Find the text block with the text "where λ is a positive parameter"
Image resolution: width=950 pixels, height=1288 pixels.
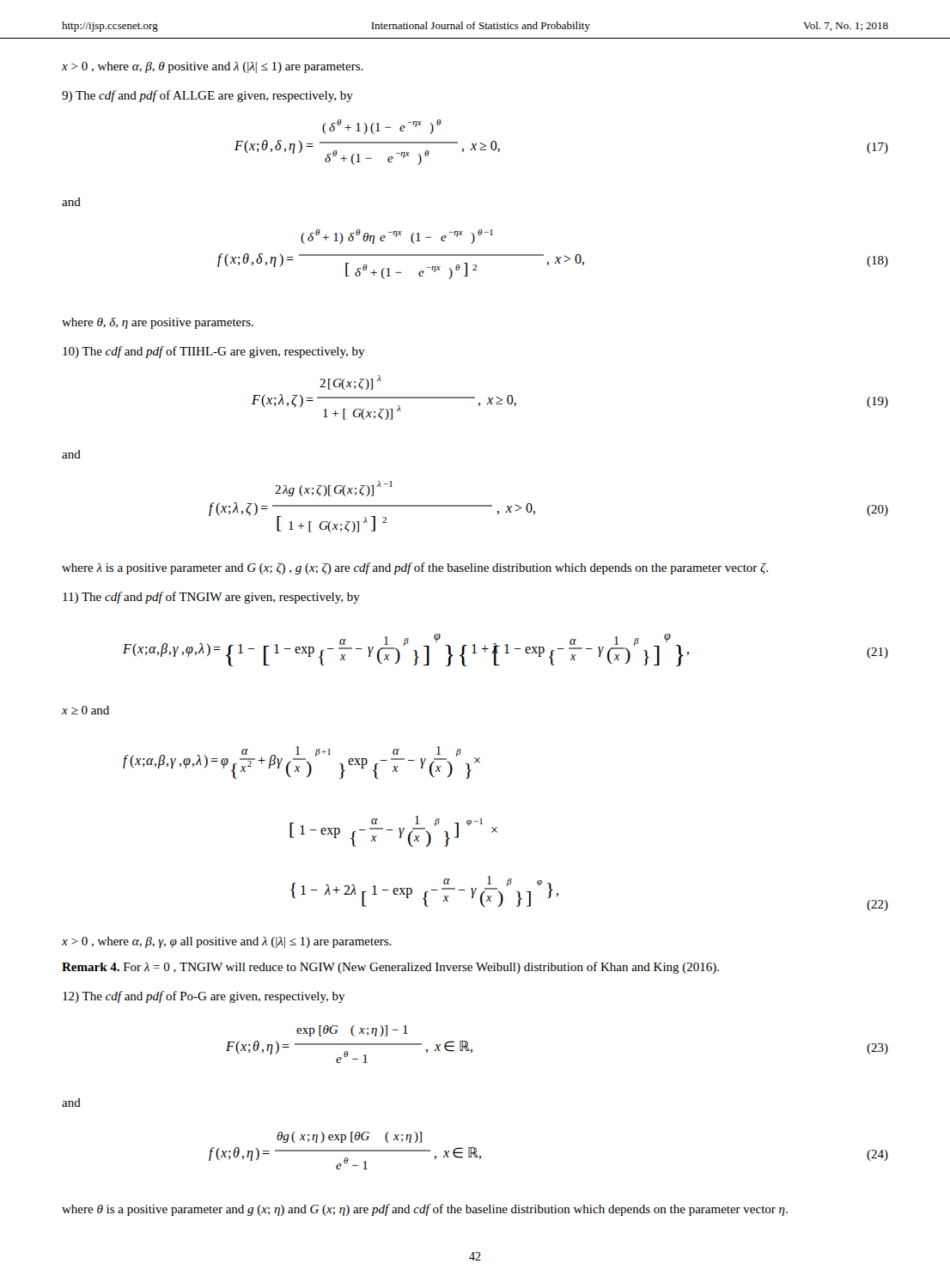coord(415,568)
